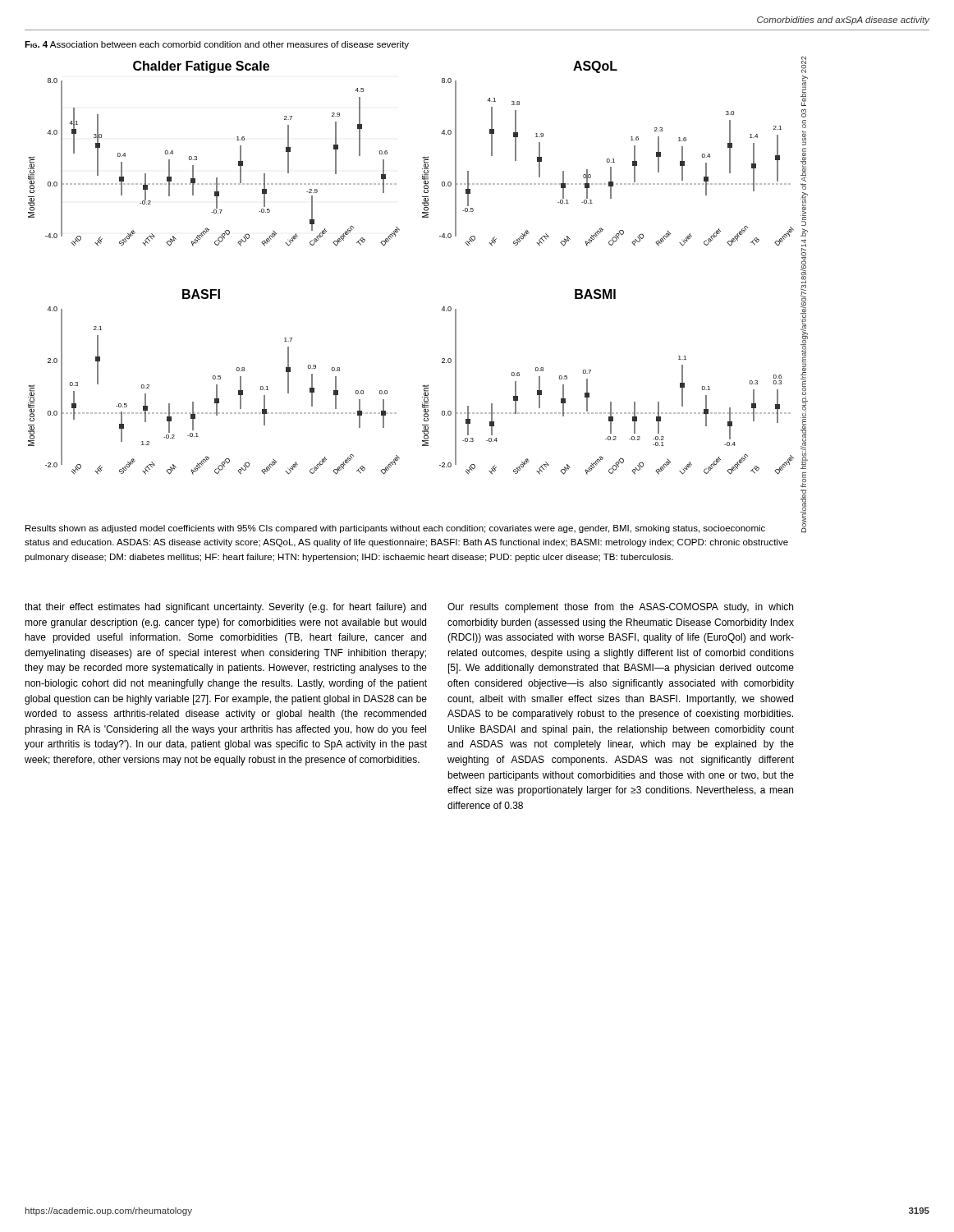Point to the block beginning "Results shown as adjusted"
The width and height of the screenshot is (954, 1232).
click(x=406, y=542)
